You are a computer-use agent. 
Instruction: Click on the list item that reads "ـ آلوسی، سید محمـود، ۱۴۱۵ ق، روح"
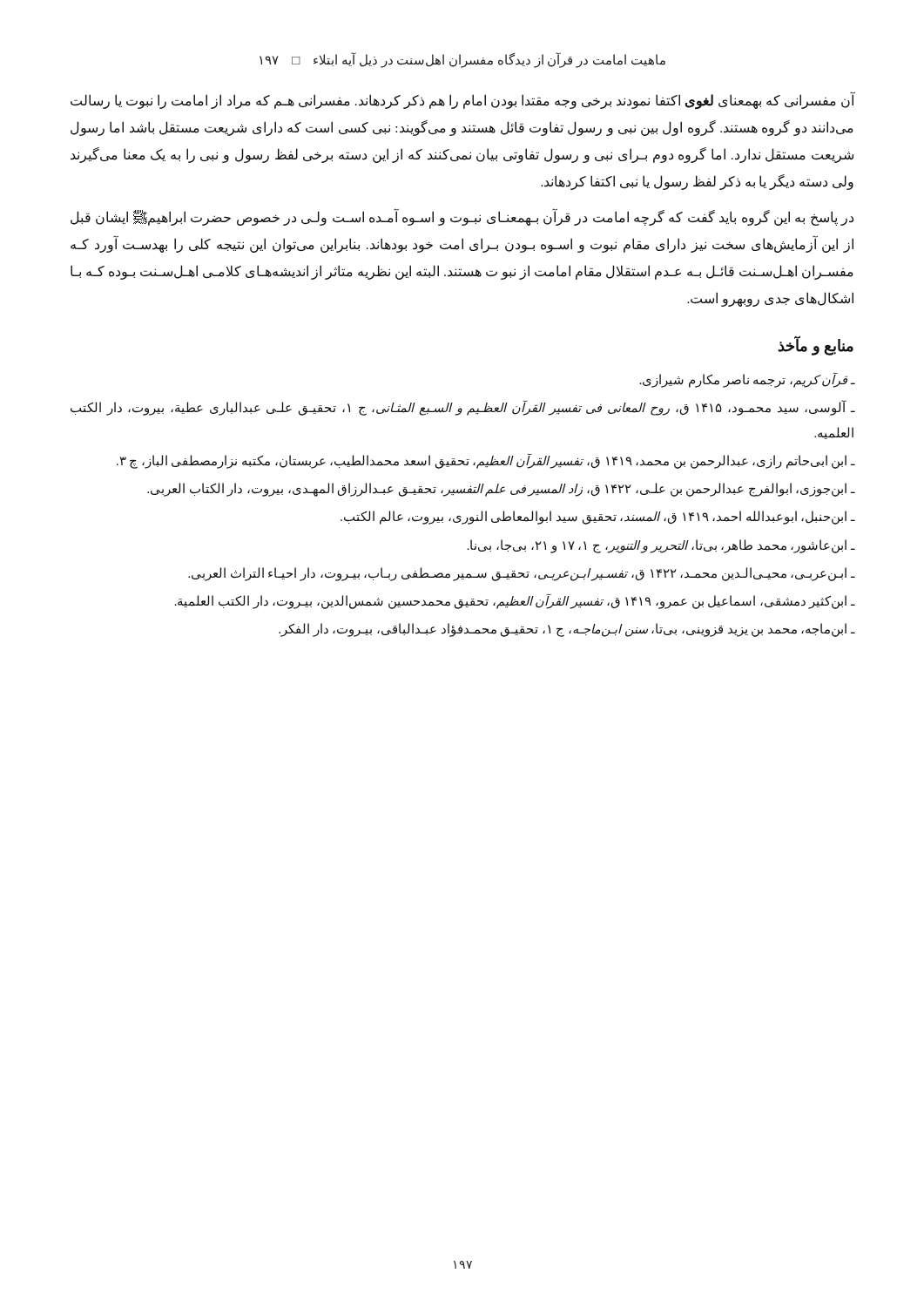(x=462, y=420)
